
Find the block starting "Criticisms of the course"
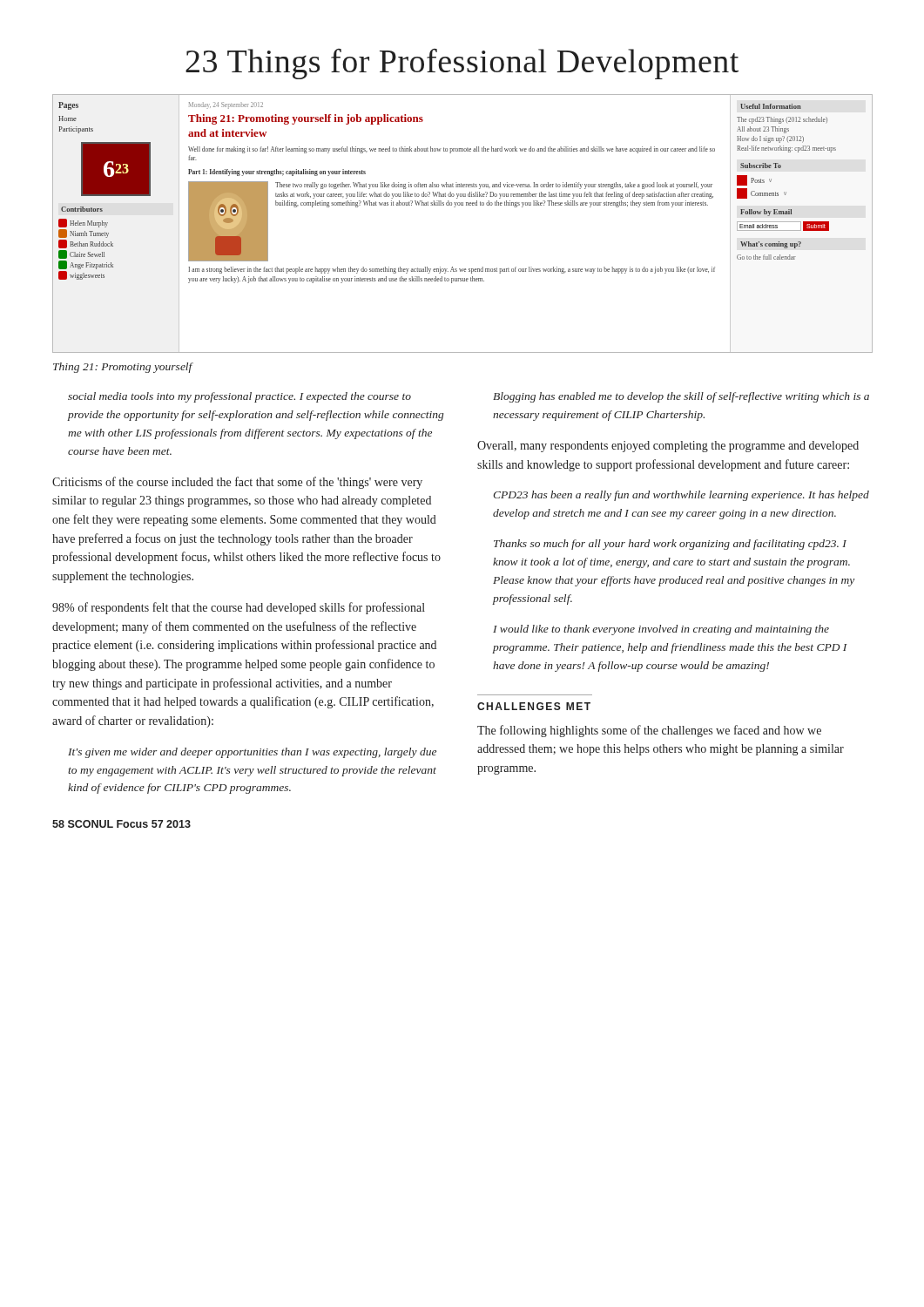tap(246, 529)
